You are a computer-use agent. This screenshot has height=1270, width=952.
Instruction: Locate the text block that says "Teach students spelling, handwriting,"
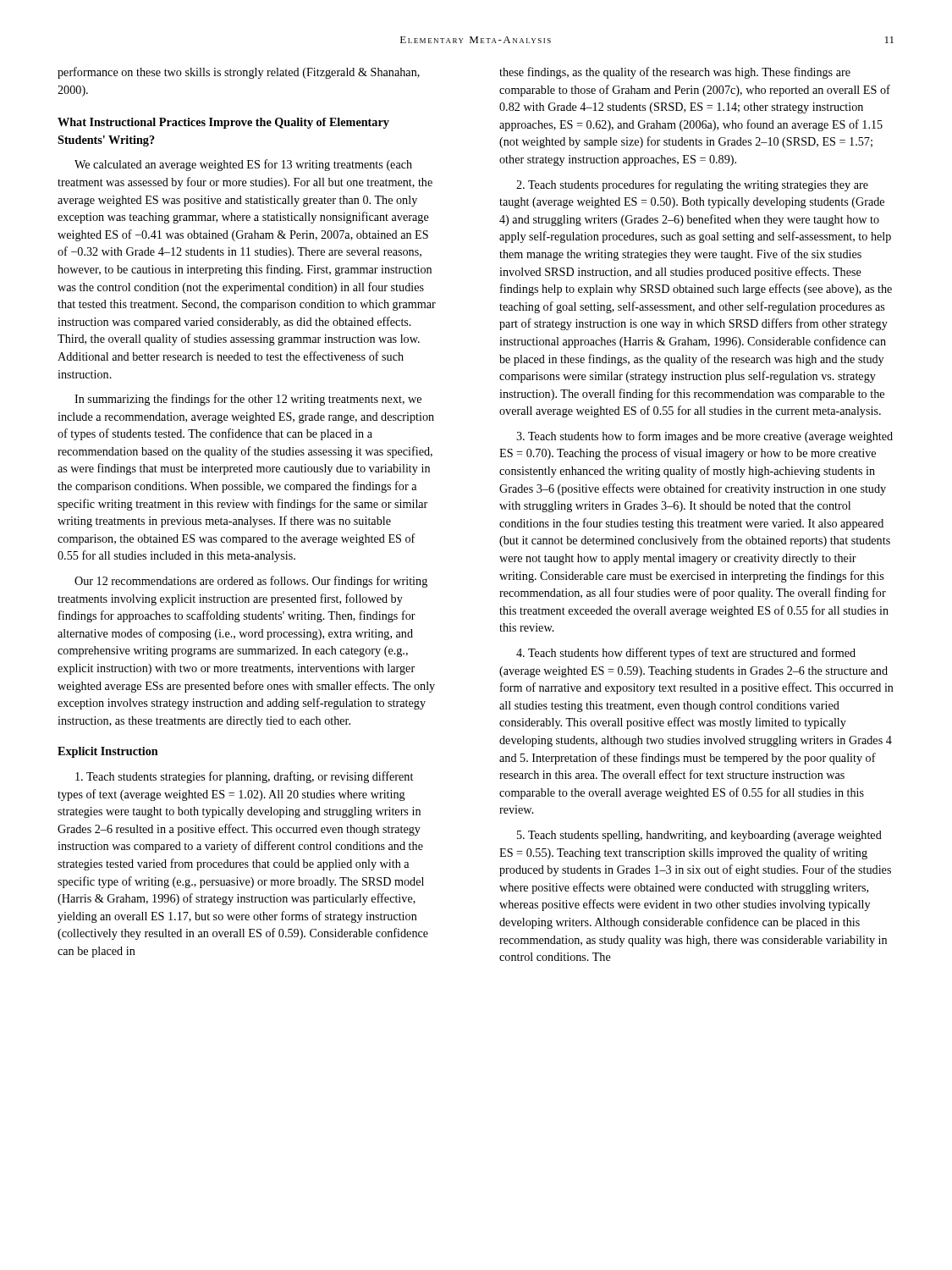coord(697,896)
